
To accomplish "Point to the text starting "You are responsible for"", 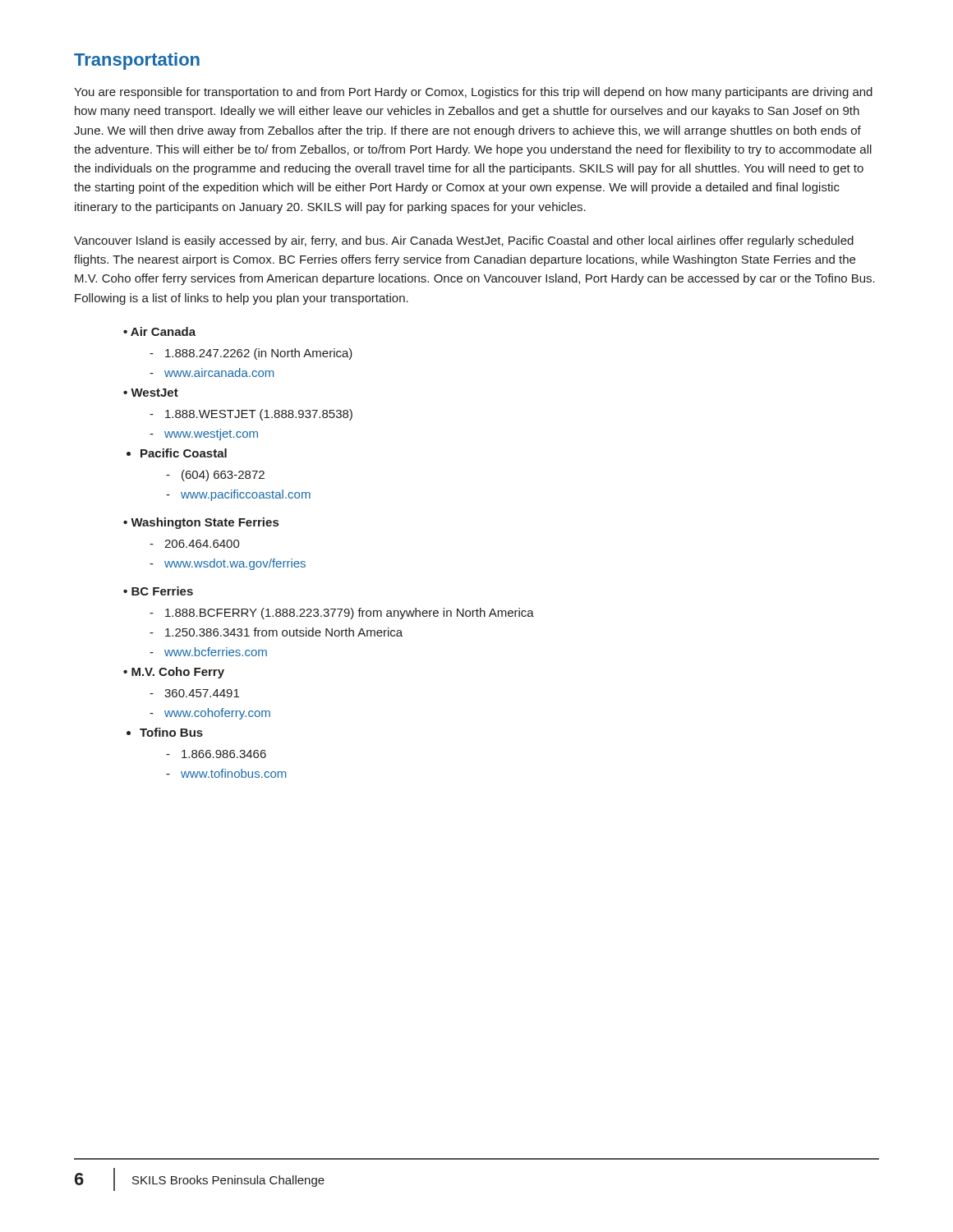I will (x=473, y=149).
